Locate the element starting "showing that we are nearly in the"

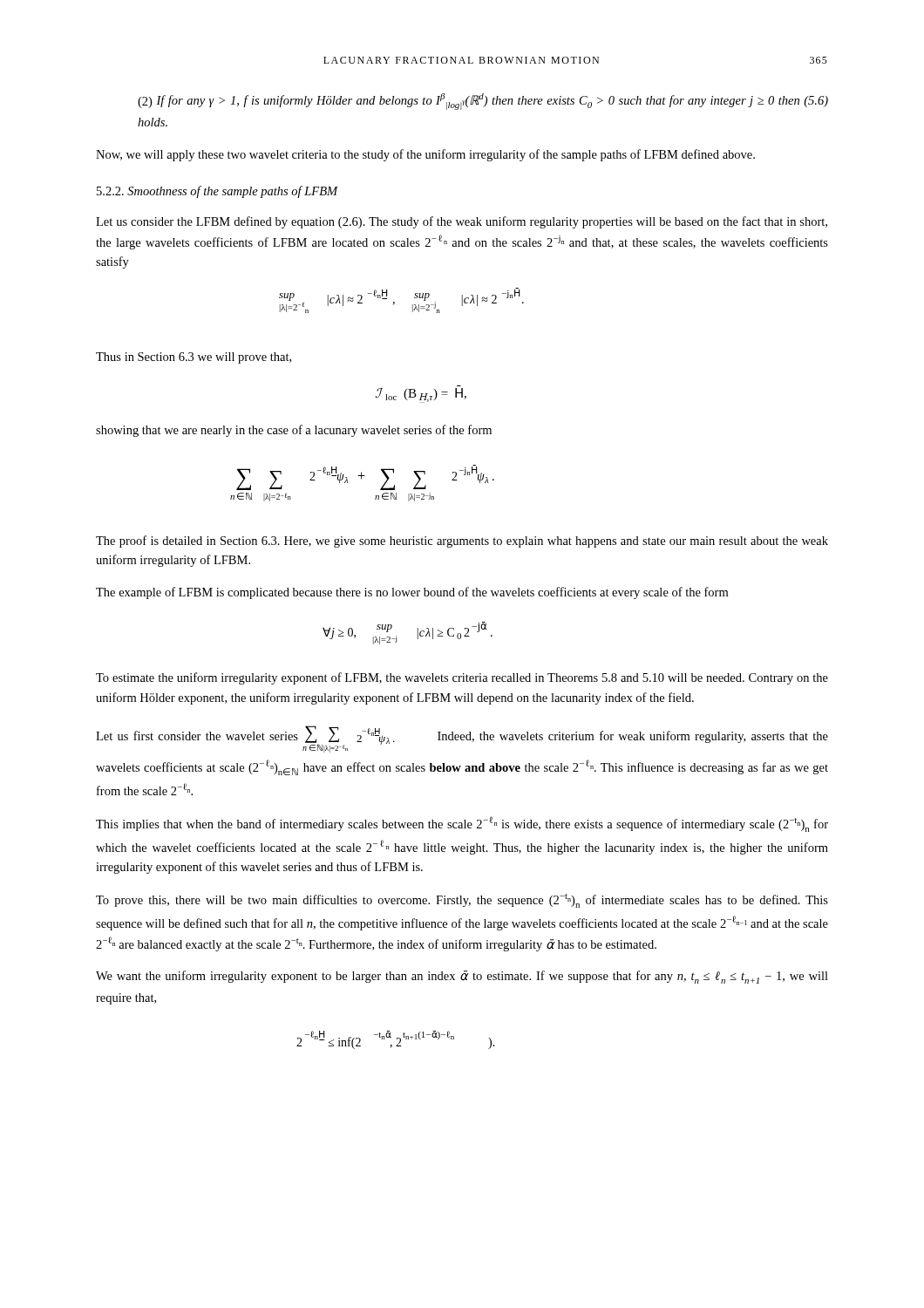[x=294, y=430]
